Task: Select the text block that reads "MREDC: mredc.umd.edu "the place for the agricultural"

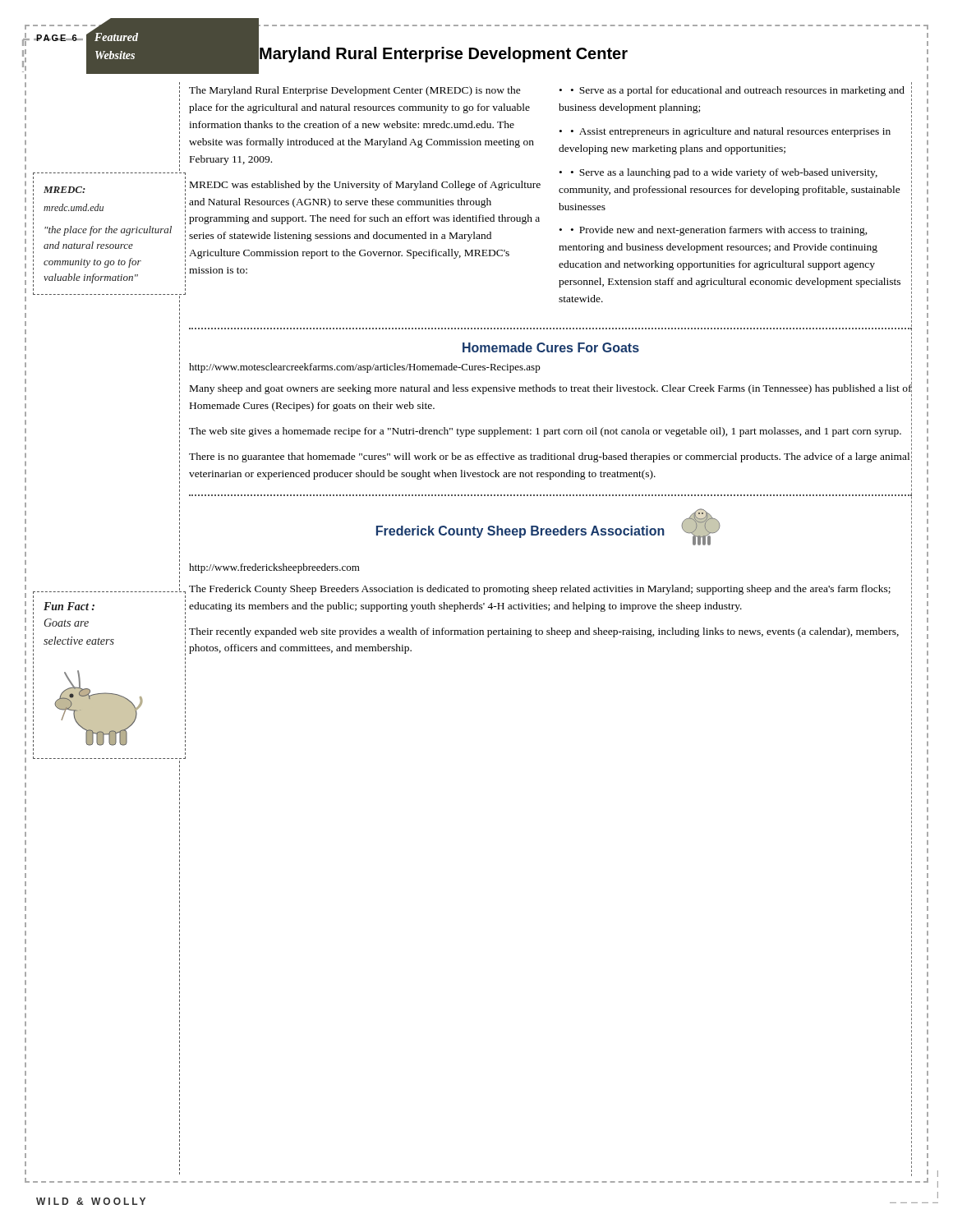Action: pos(109,233)
